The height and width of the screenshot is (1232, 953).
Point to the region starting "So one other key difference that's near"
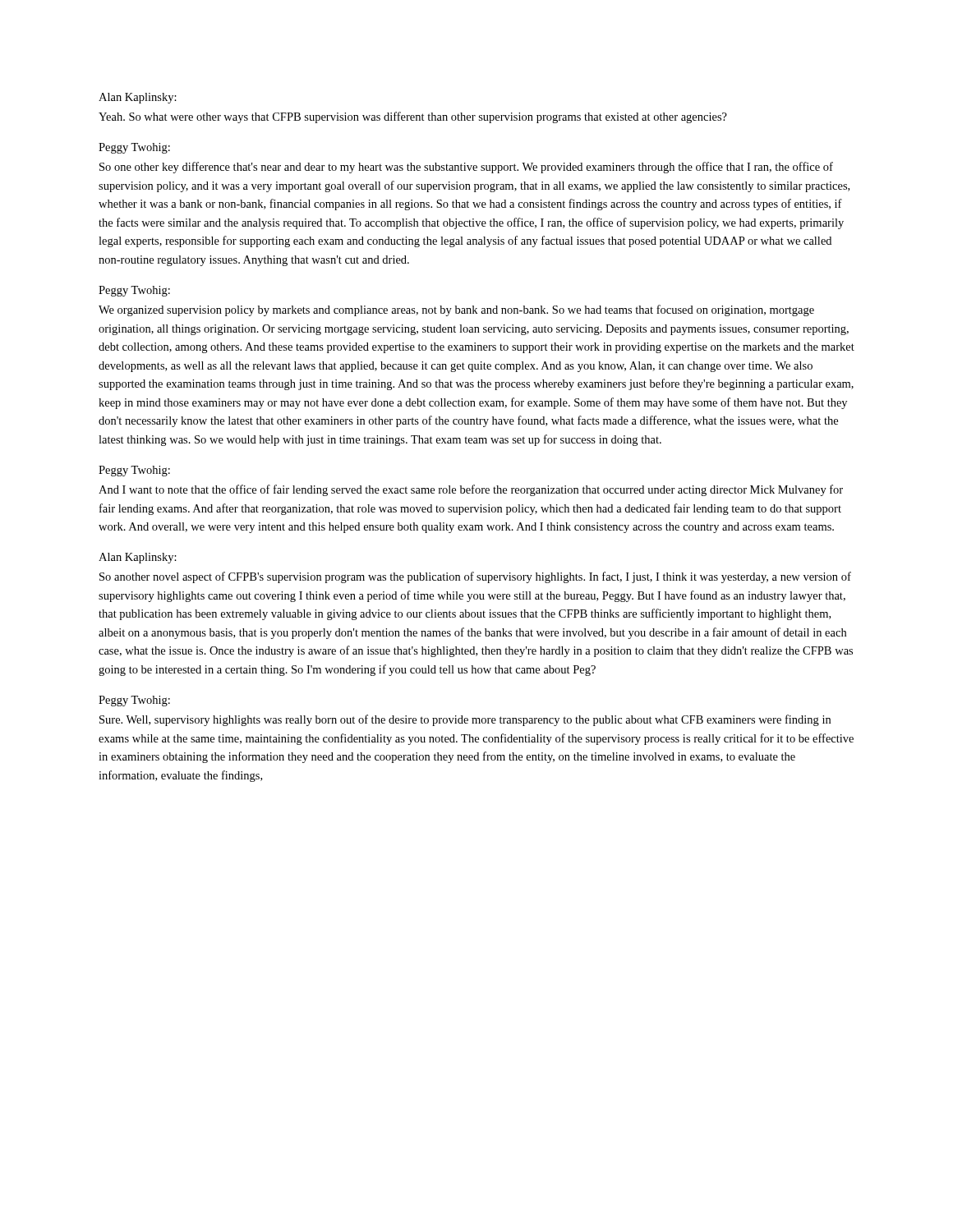tap(474, 213)
